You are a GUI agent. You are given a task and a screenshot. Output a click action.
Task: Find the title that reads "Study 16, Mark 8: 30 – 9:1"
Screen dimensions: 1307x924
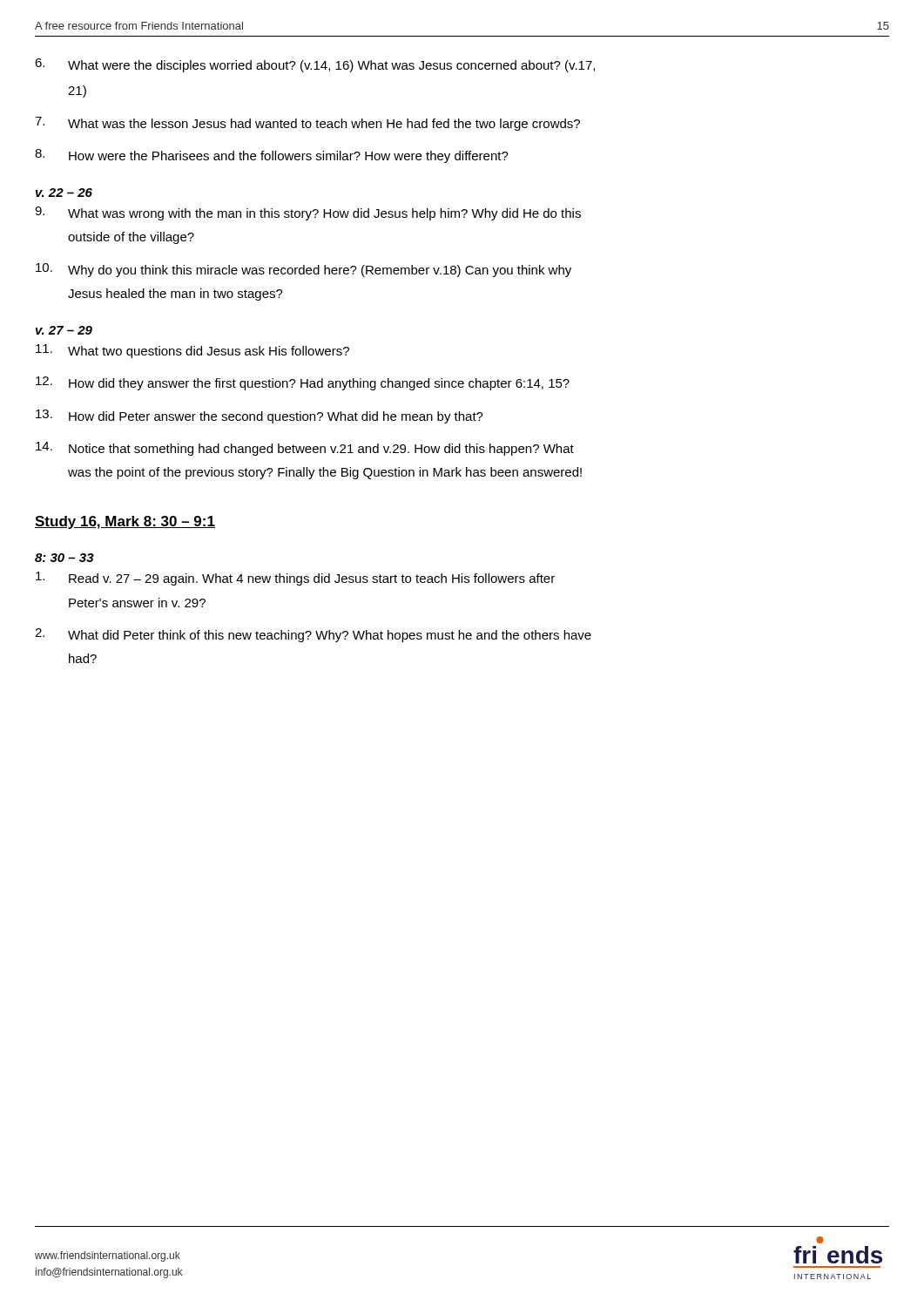[x=125, y=522]
